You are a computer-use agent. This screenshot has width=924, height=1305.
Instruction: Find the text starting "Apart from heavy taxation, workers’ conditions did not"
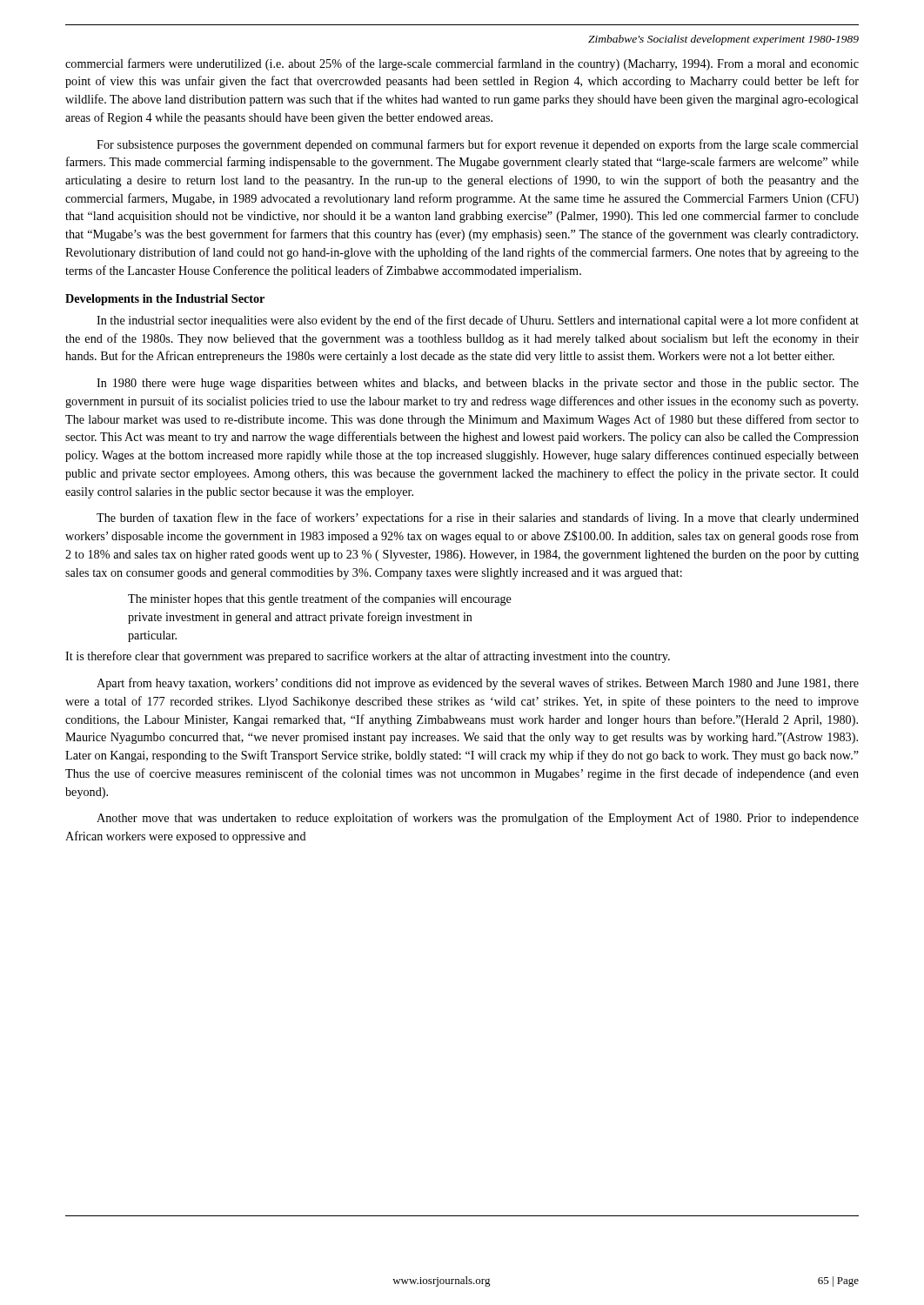(x=462, y=738)
